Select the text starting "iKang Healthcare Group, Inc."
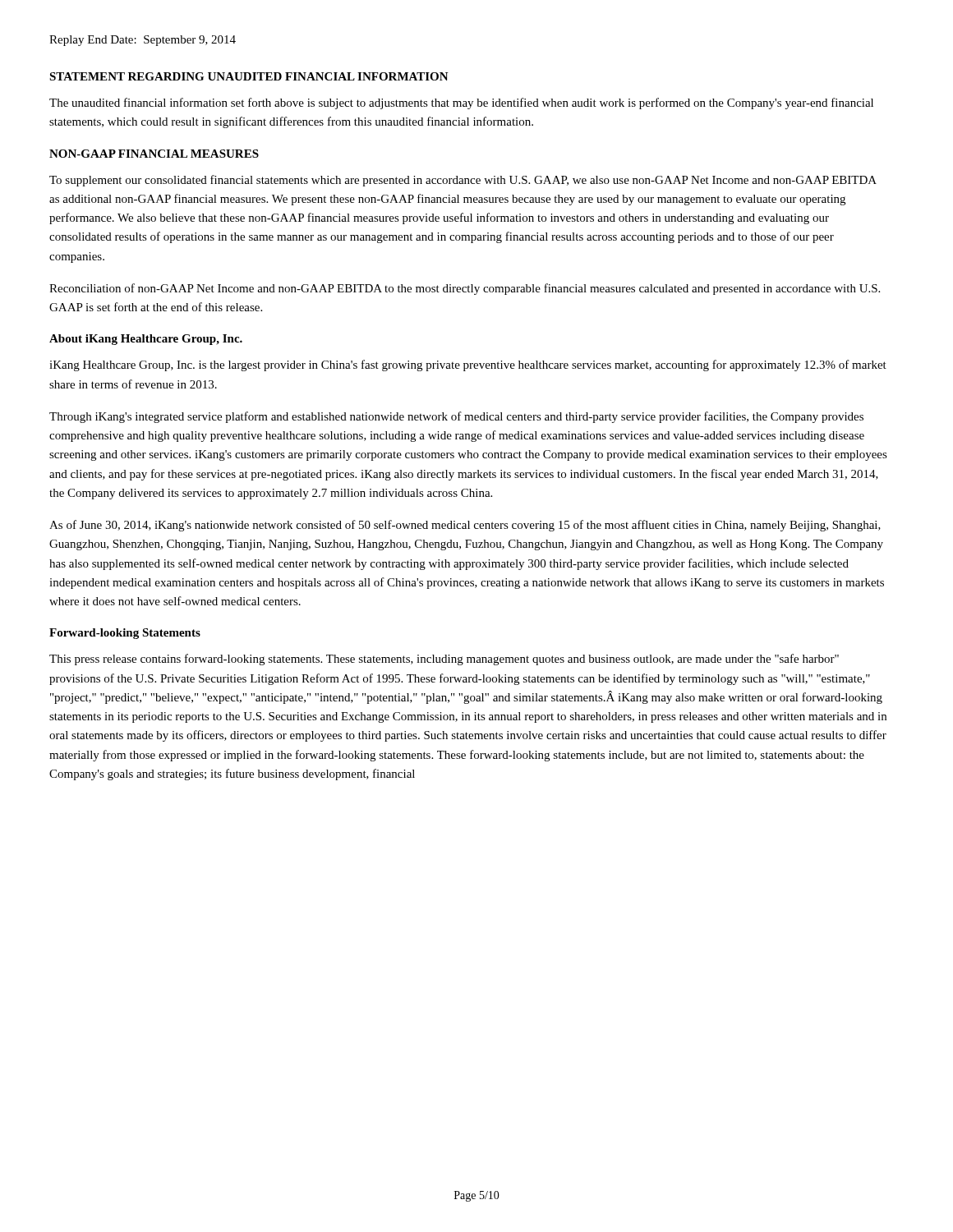 click(x=468, y=374)
